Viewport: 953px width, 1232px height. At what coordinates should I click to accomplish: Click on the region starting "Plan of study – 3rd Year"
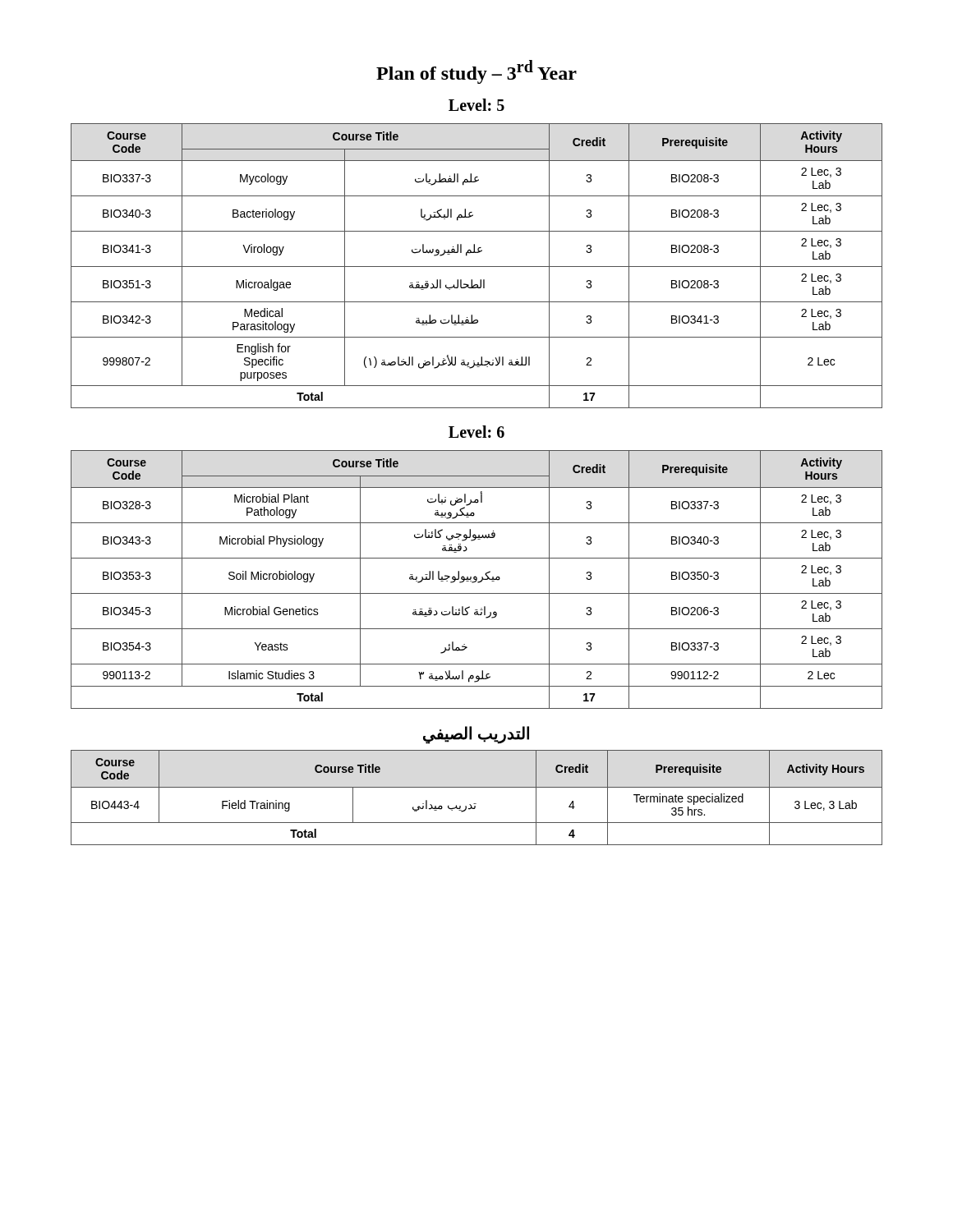click(476, 71)
